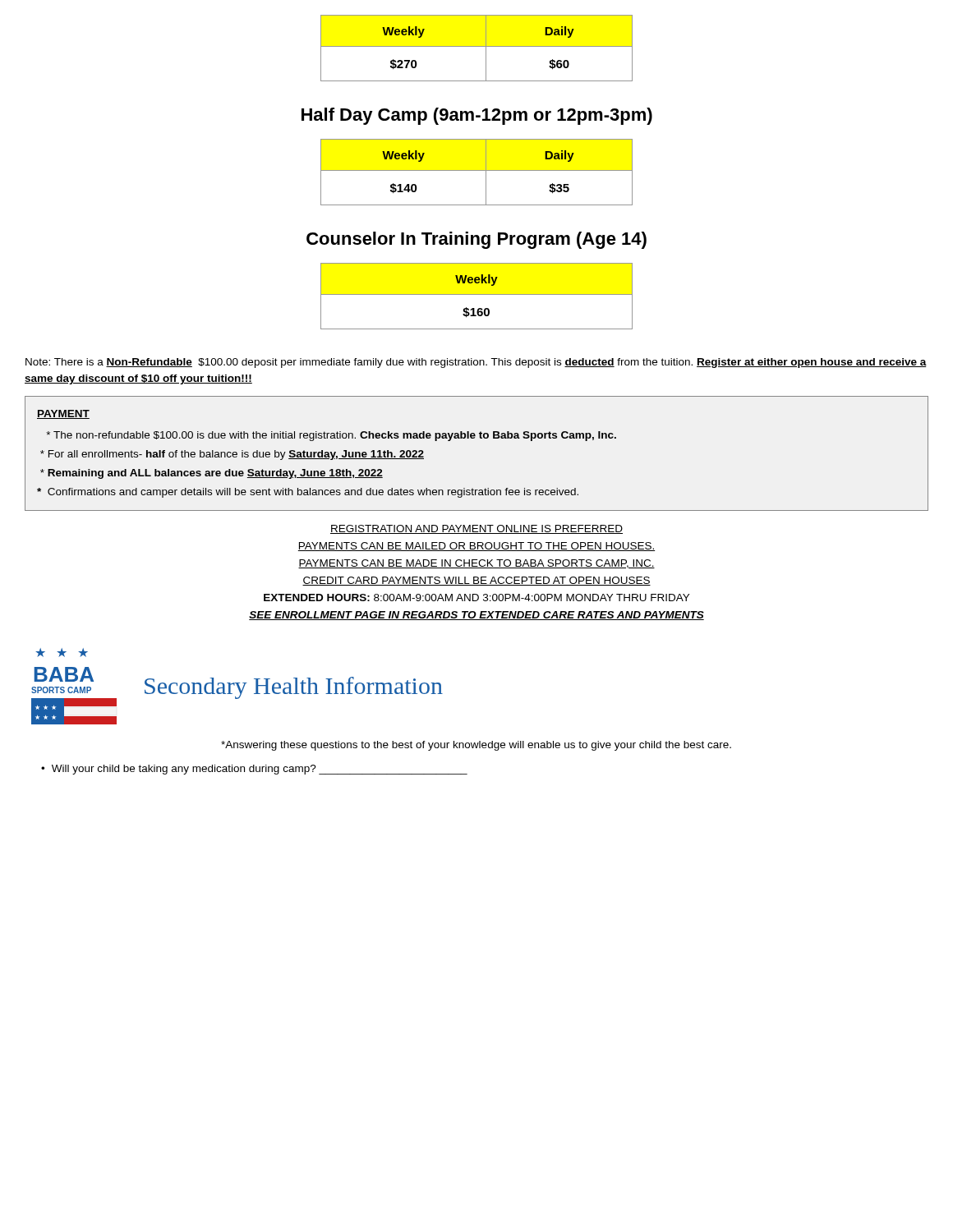Locate the text block that reads "SEE ENROLLMENT PAGE IN REGARDS TO"
The image size is (953, 1232).
(476, 615)
